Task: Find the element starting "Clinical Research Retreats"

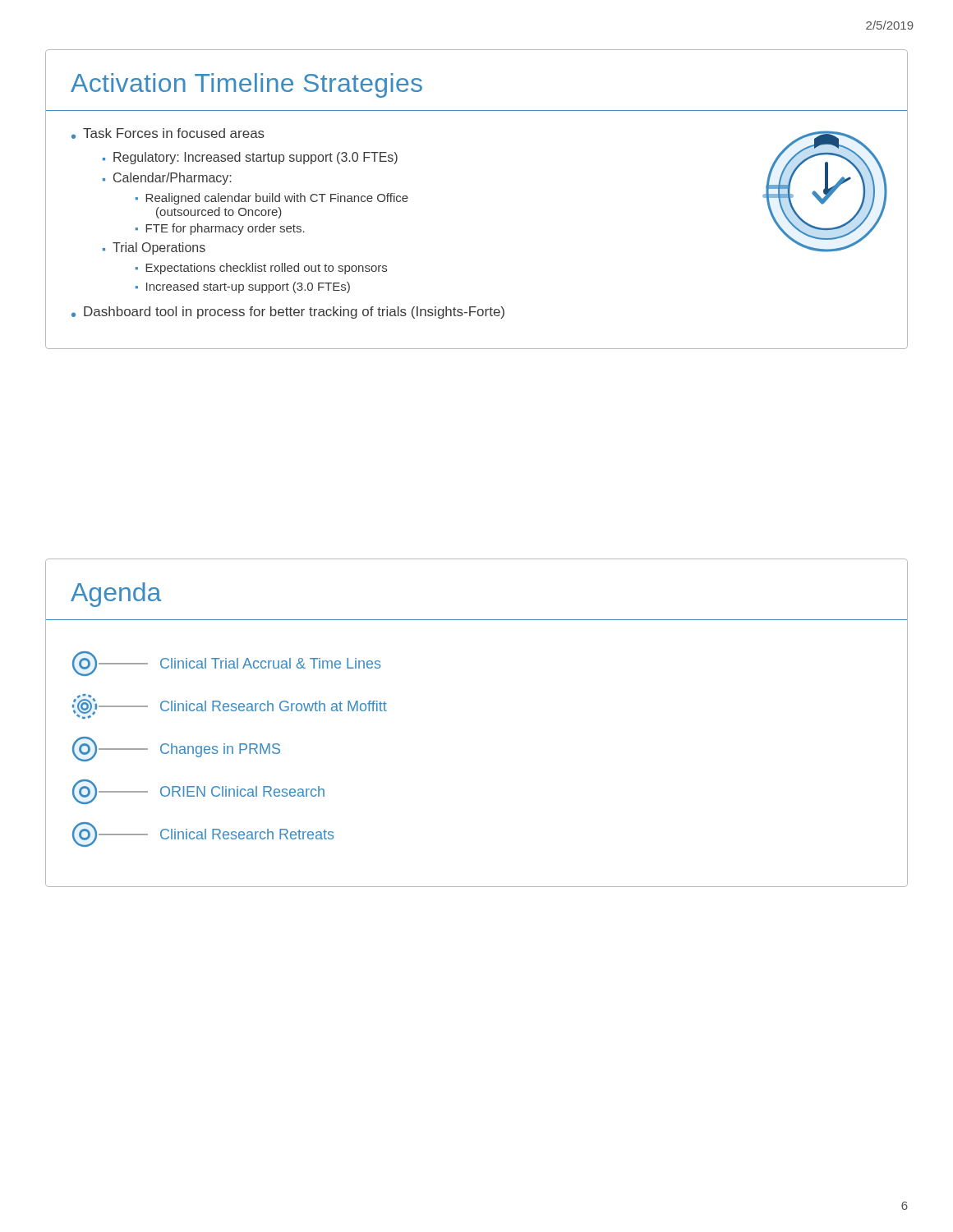Action: tap(203, 834)
